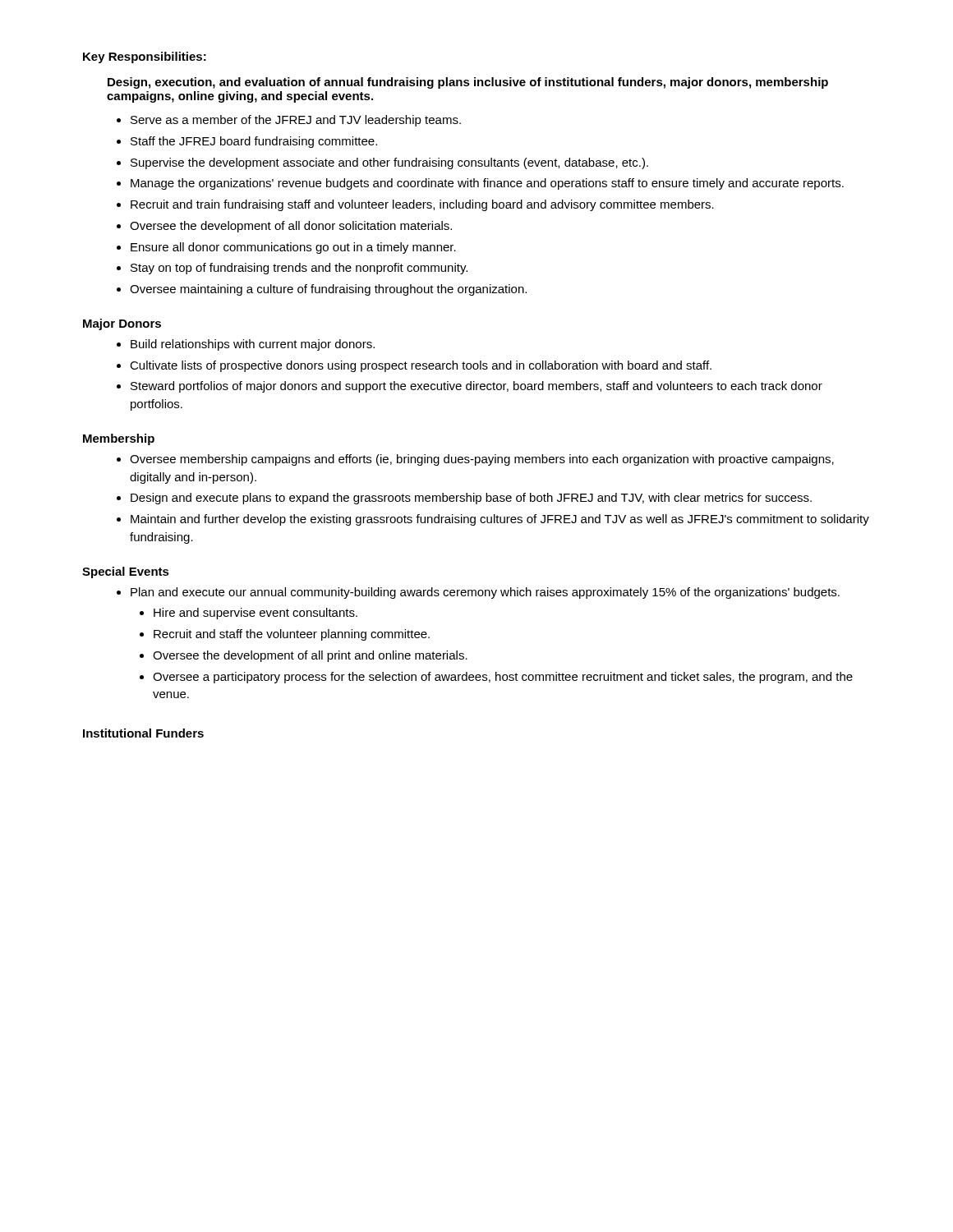This screenshot has height=1232, width=953.
Task: Navigate to the passage starting "Cultivate lists of prospective donors using"
Action: tap(500, 365)
